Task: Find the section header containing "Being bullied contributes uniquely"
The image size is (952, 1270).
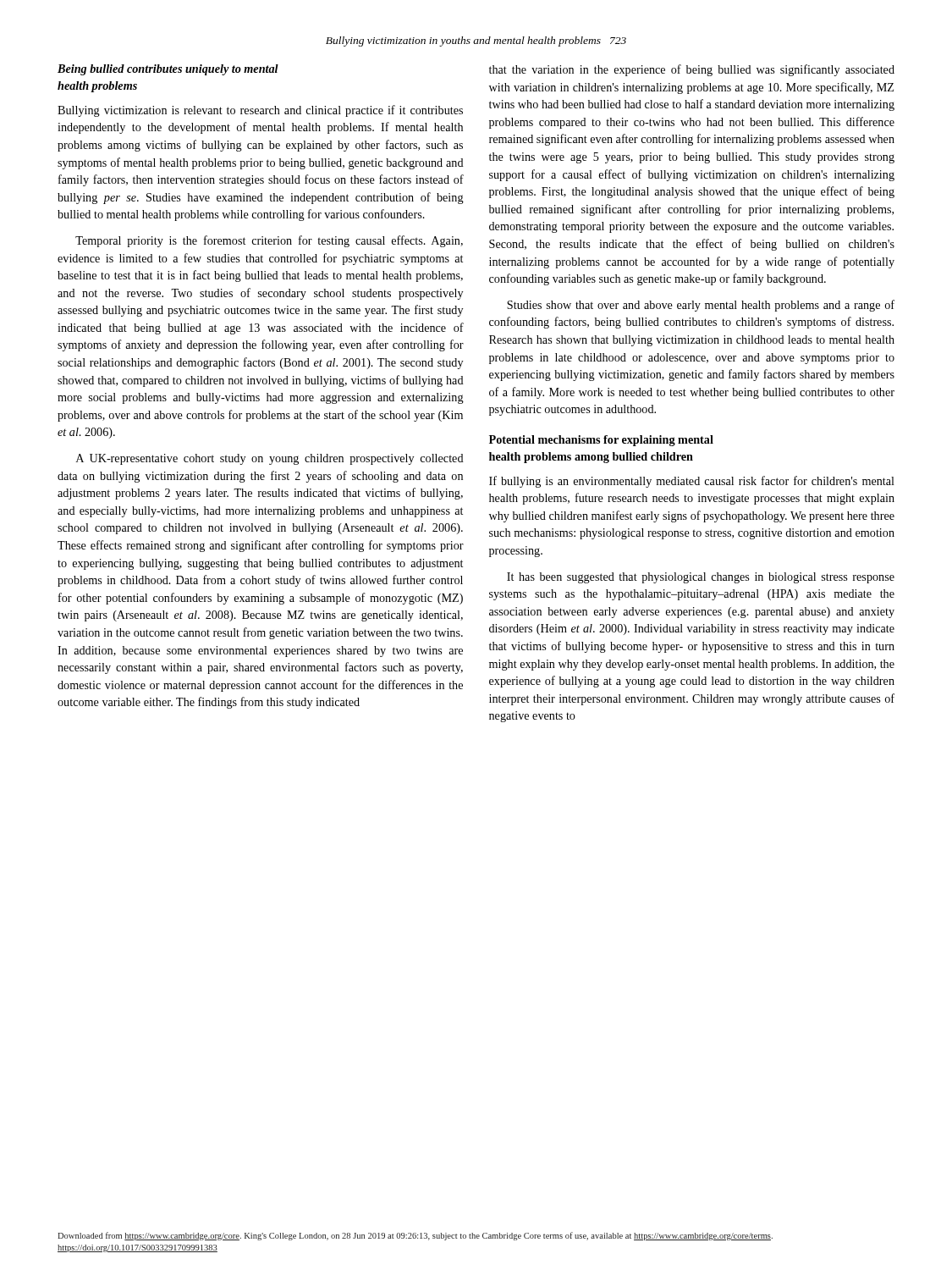Action: (x=260, y=78)
